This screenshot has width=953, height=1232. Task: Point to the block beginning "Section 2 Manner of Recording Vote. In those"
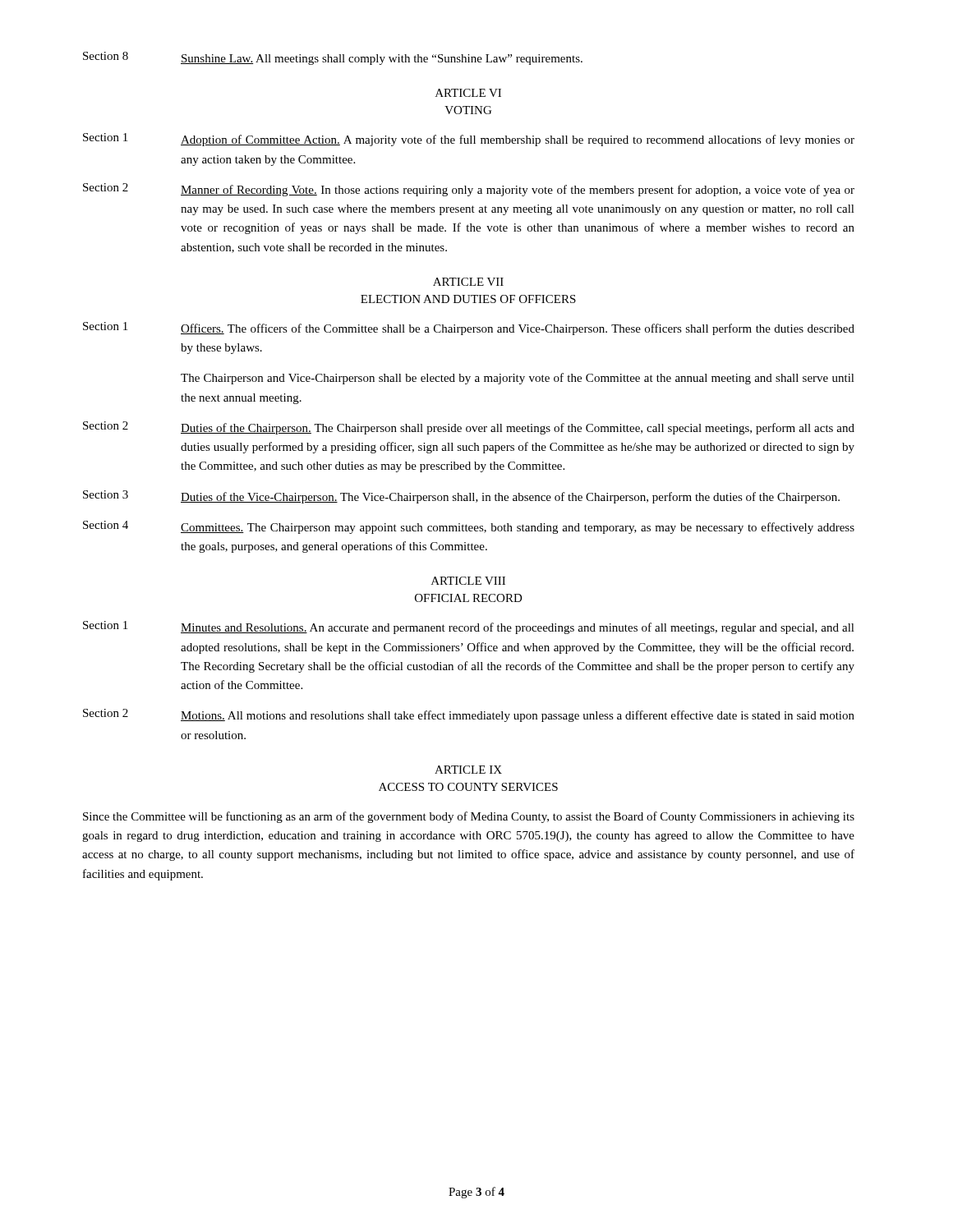[468, 219]
